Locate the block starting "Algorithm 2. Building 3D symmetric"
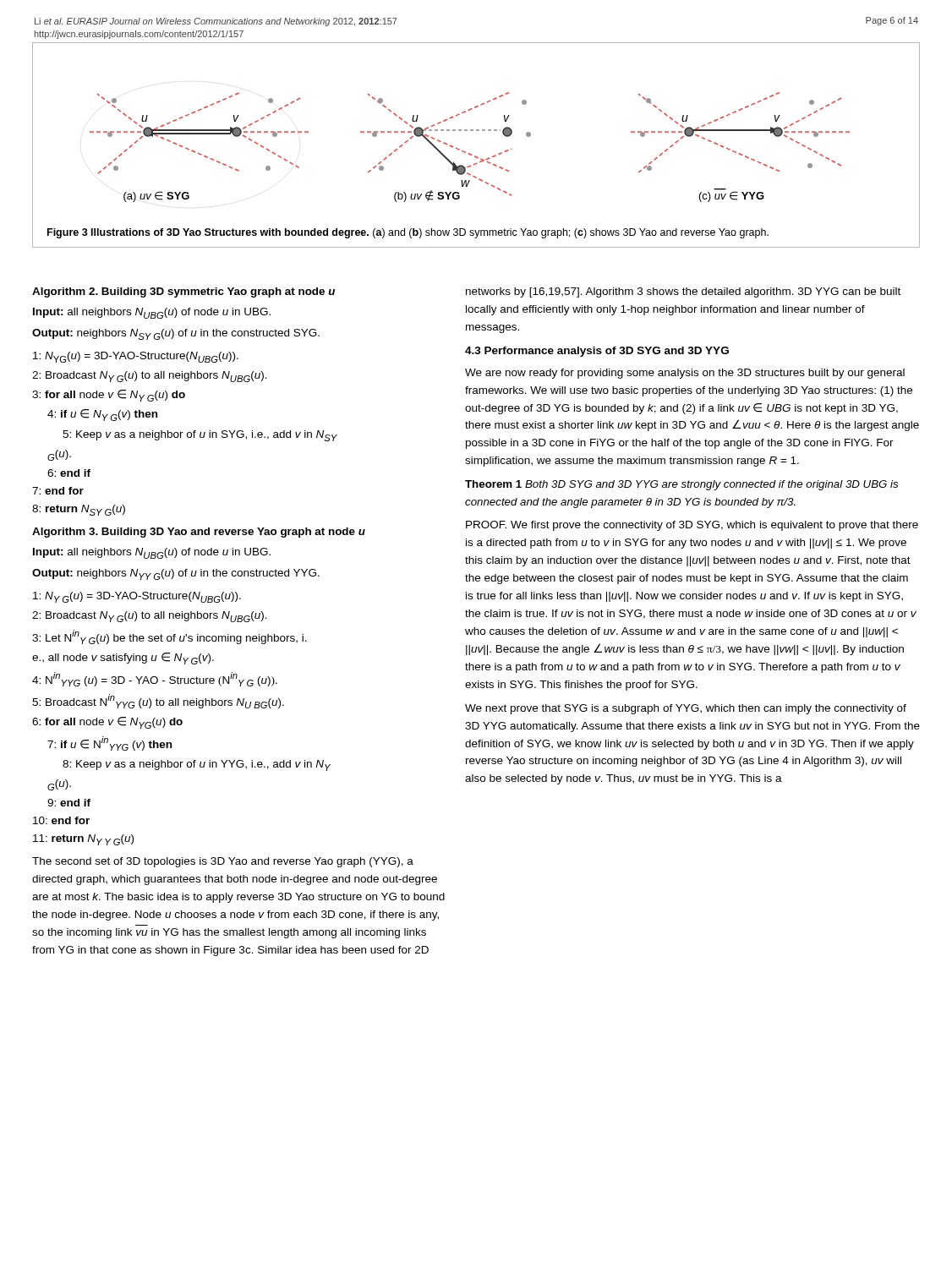Image resolution: width=952 pixels, height=1268 pixels. pyautogui.click(x=184, y=291)
